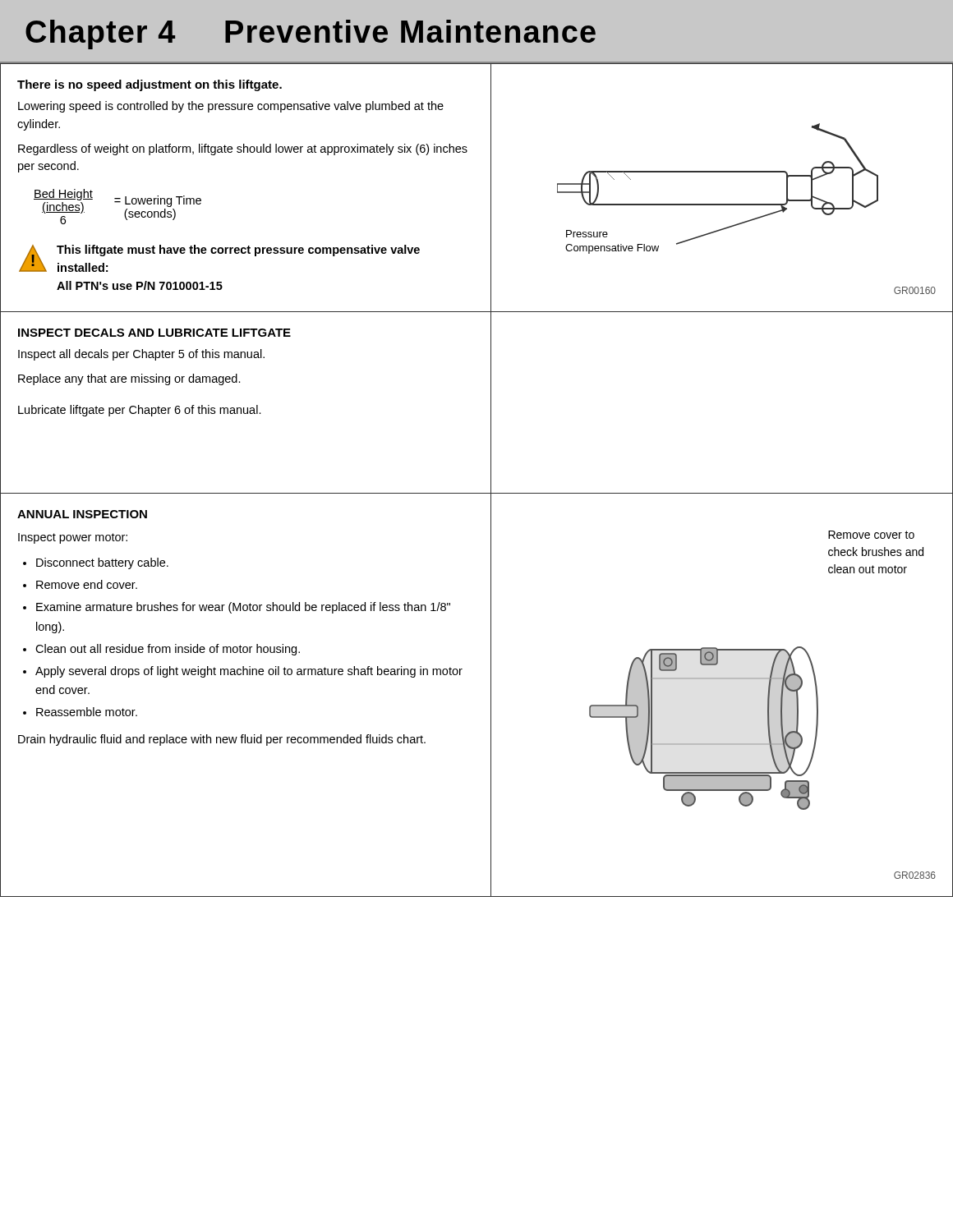Point to the block beginning "Drain hydraulic fluid and"
953x1232 pixels.
(222, 739)
